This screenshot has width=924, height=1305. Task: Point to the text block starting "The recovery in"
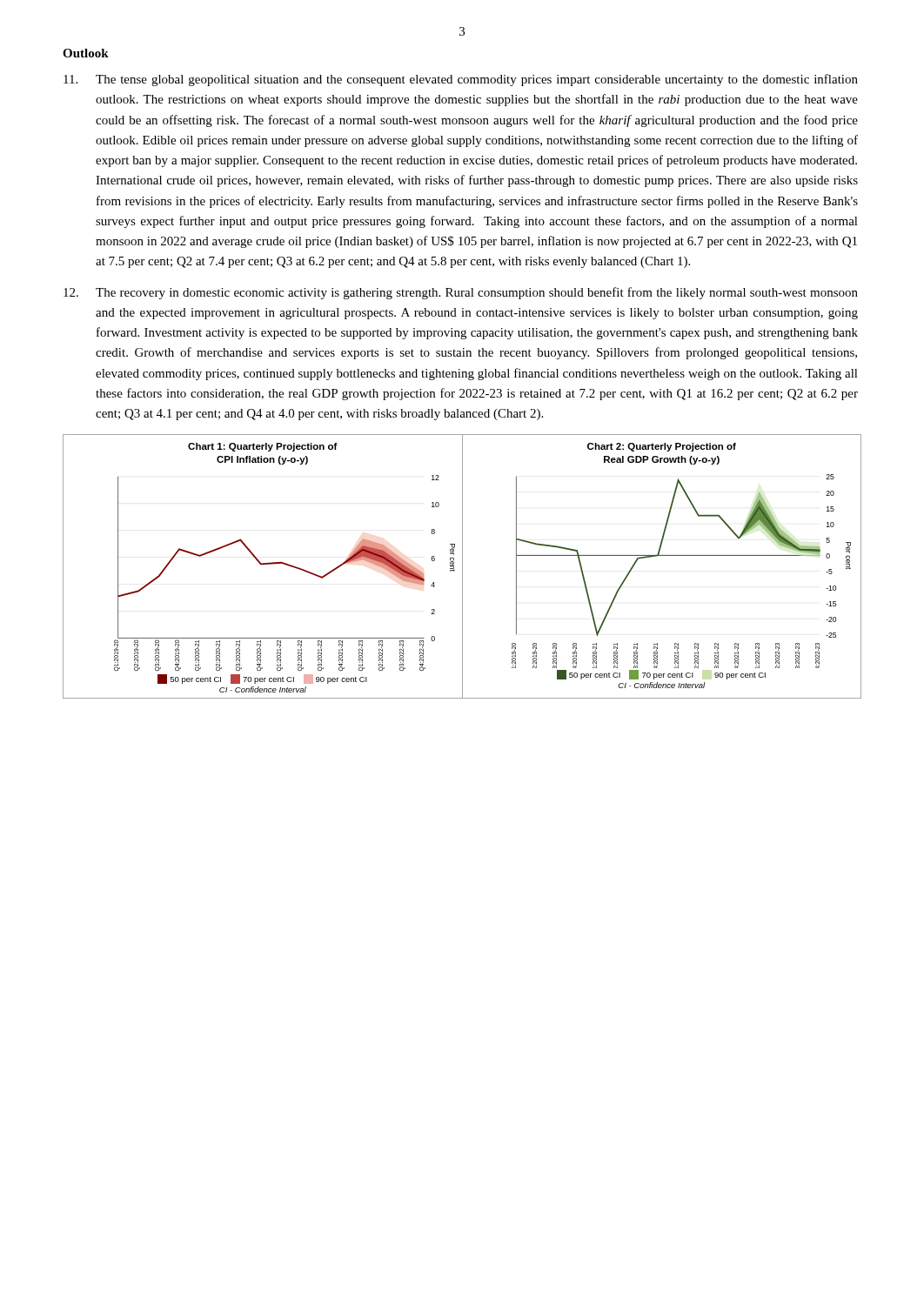[x=460, y=353]
